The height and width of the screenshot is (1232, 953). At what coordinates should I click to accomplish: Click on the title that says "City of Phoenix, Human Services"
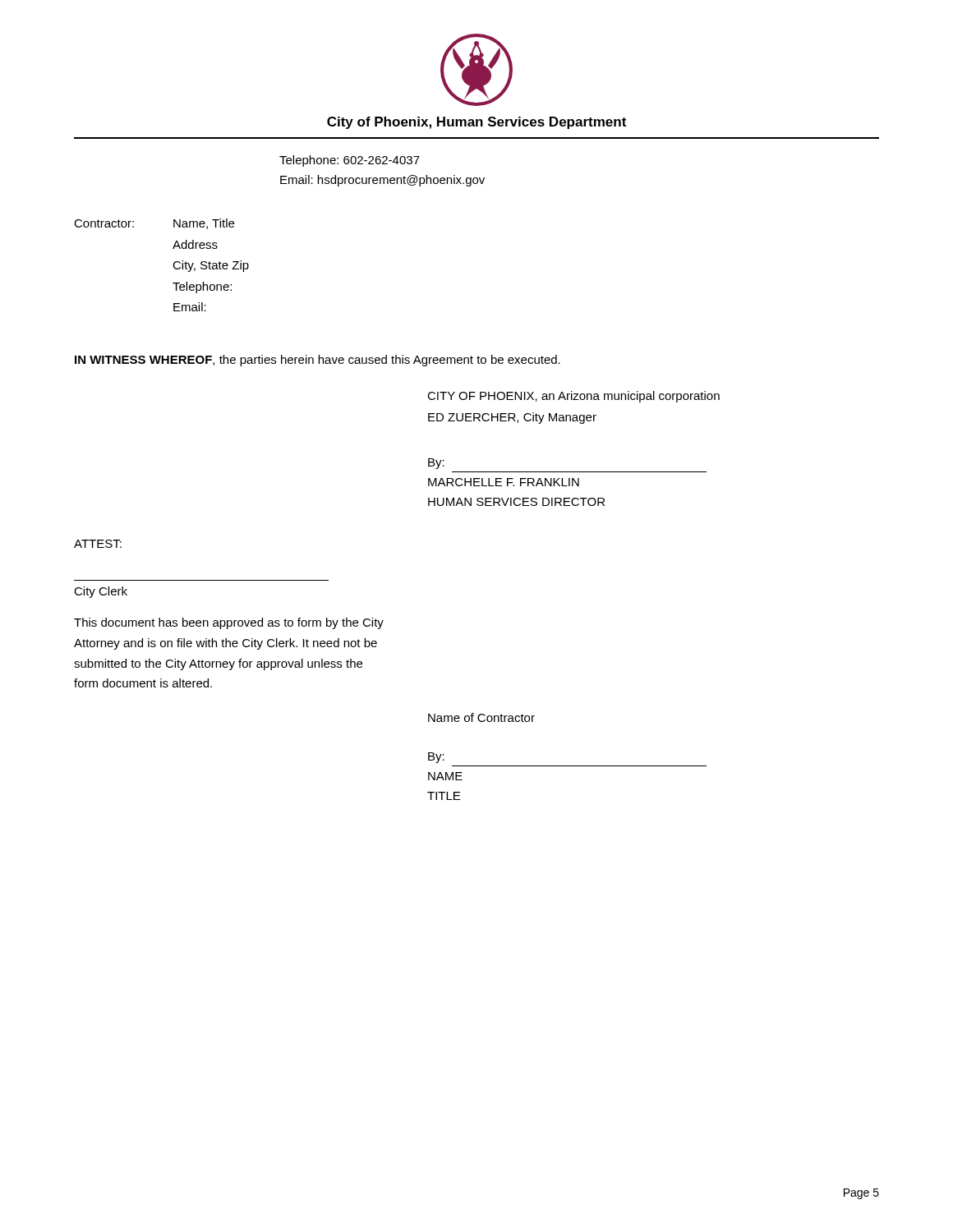coord(476,127)
